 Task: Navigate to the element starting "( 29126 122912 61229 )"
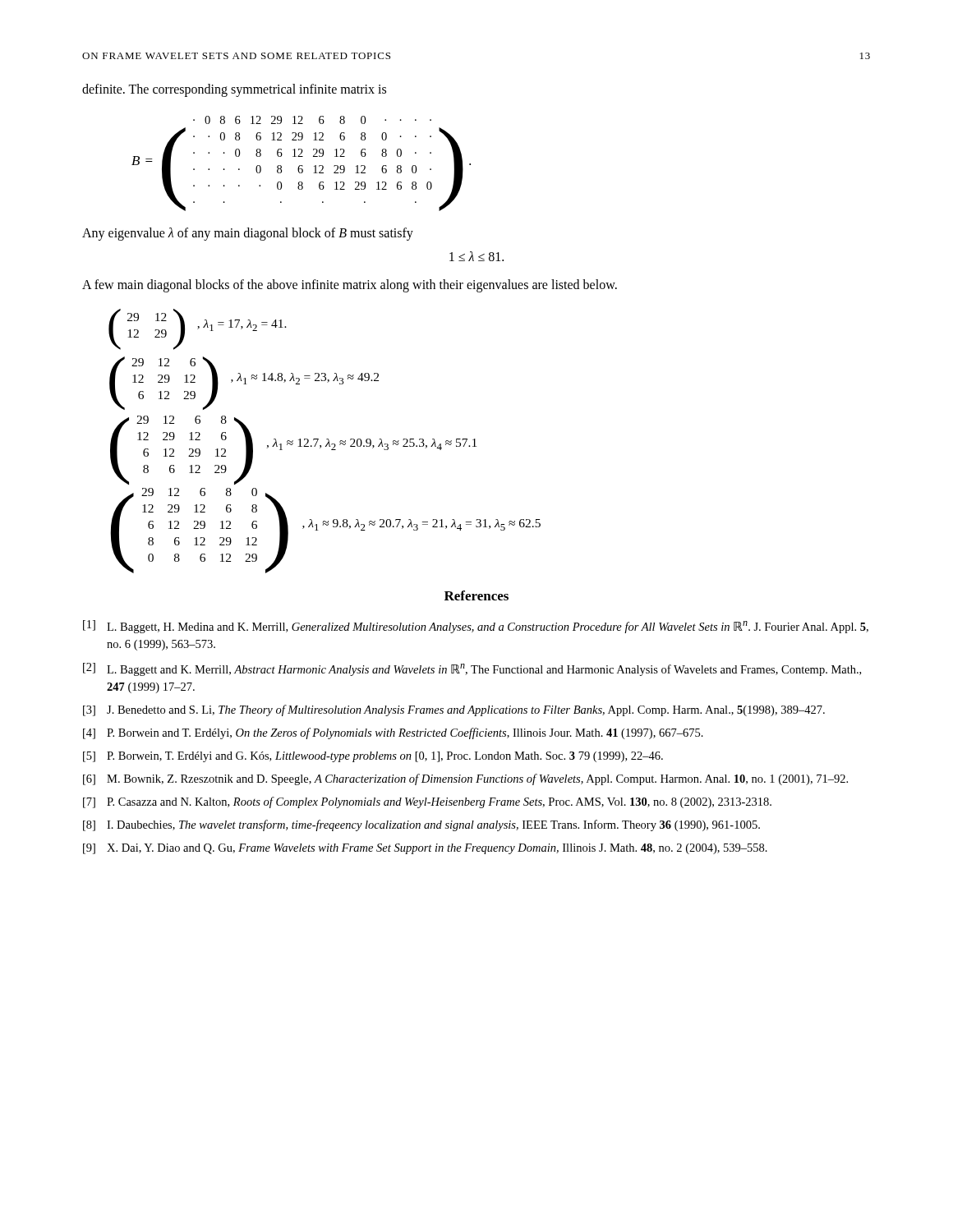243,379
